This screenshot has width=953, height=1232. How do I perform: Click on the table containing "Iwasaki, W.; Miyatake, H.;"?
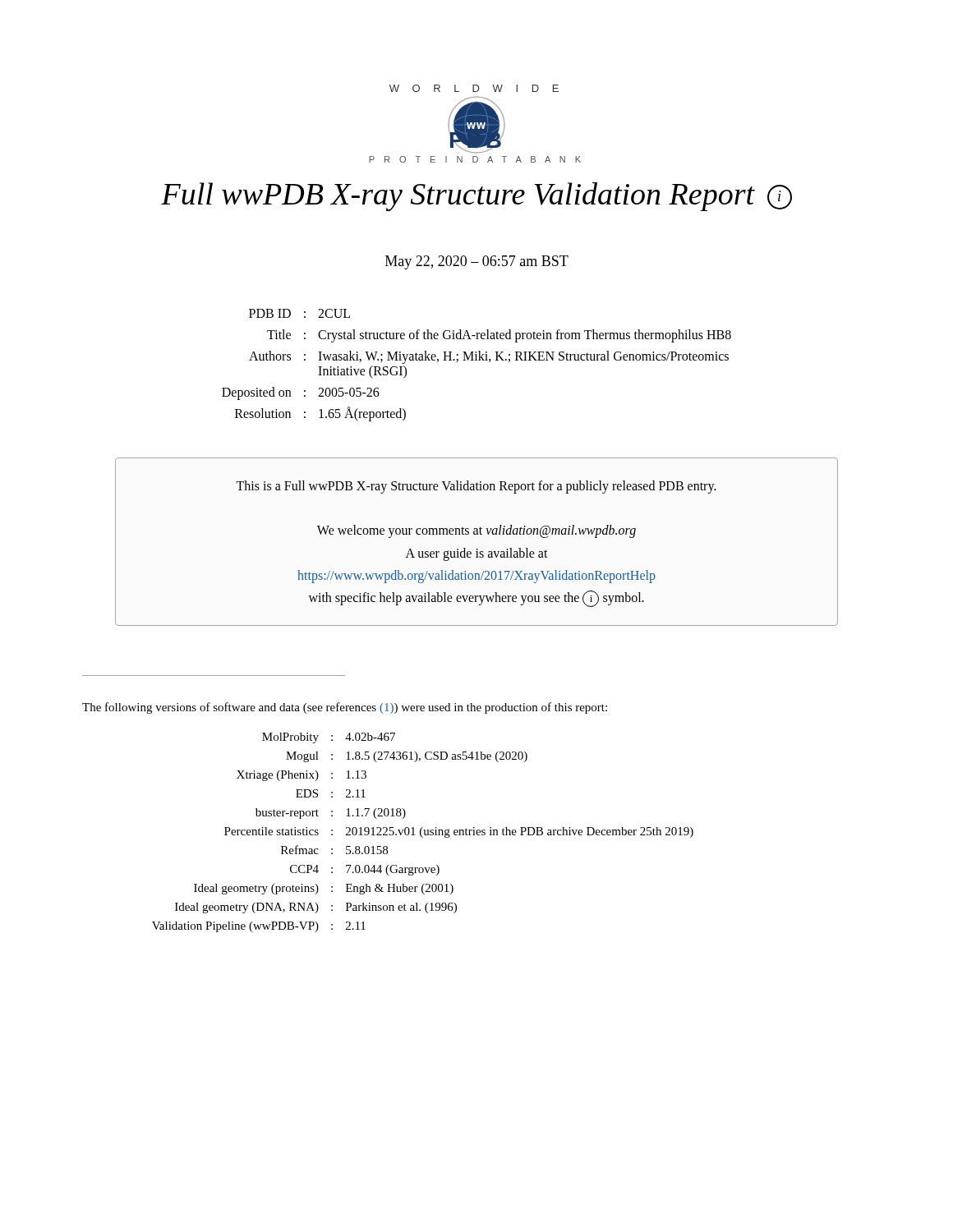click(x=476, y=364)
